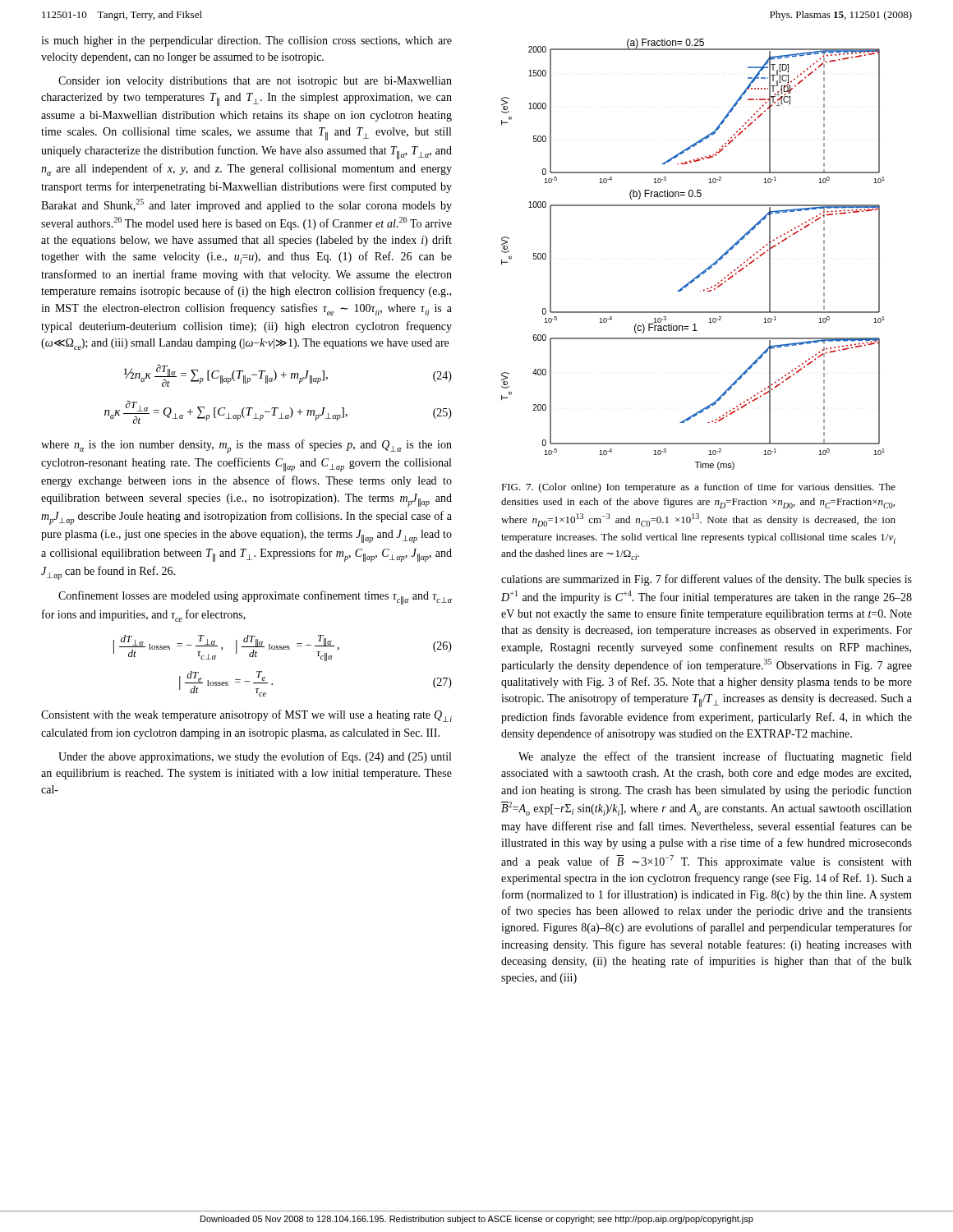Select the text block that reads "is much higher in the perpendicular"
This screenshot has height=1232, width=953.
point(246,193)
